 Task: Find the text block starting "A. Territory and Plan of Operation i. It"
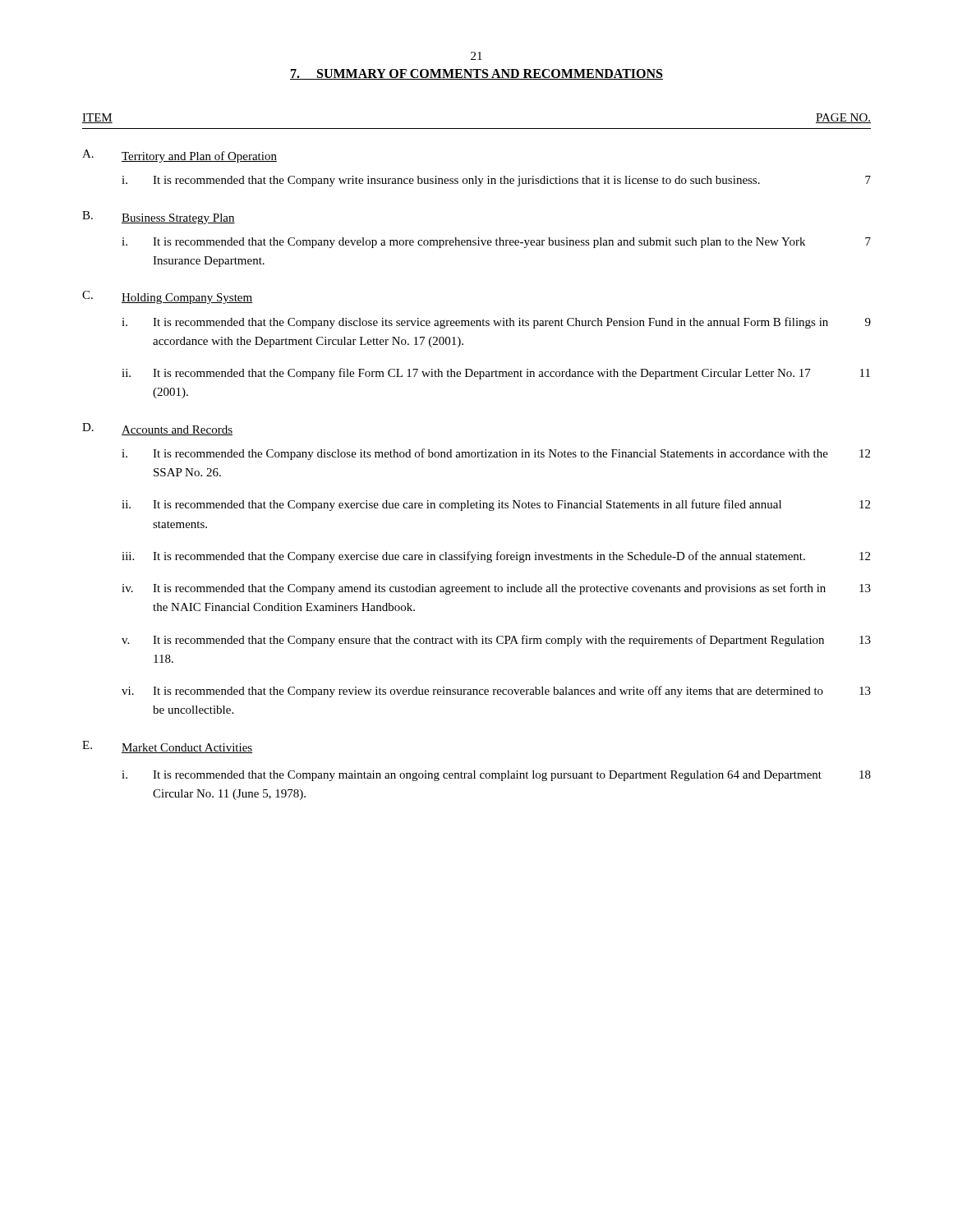(x=476, y=169)
